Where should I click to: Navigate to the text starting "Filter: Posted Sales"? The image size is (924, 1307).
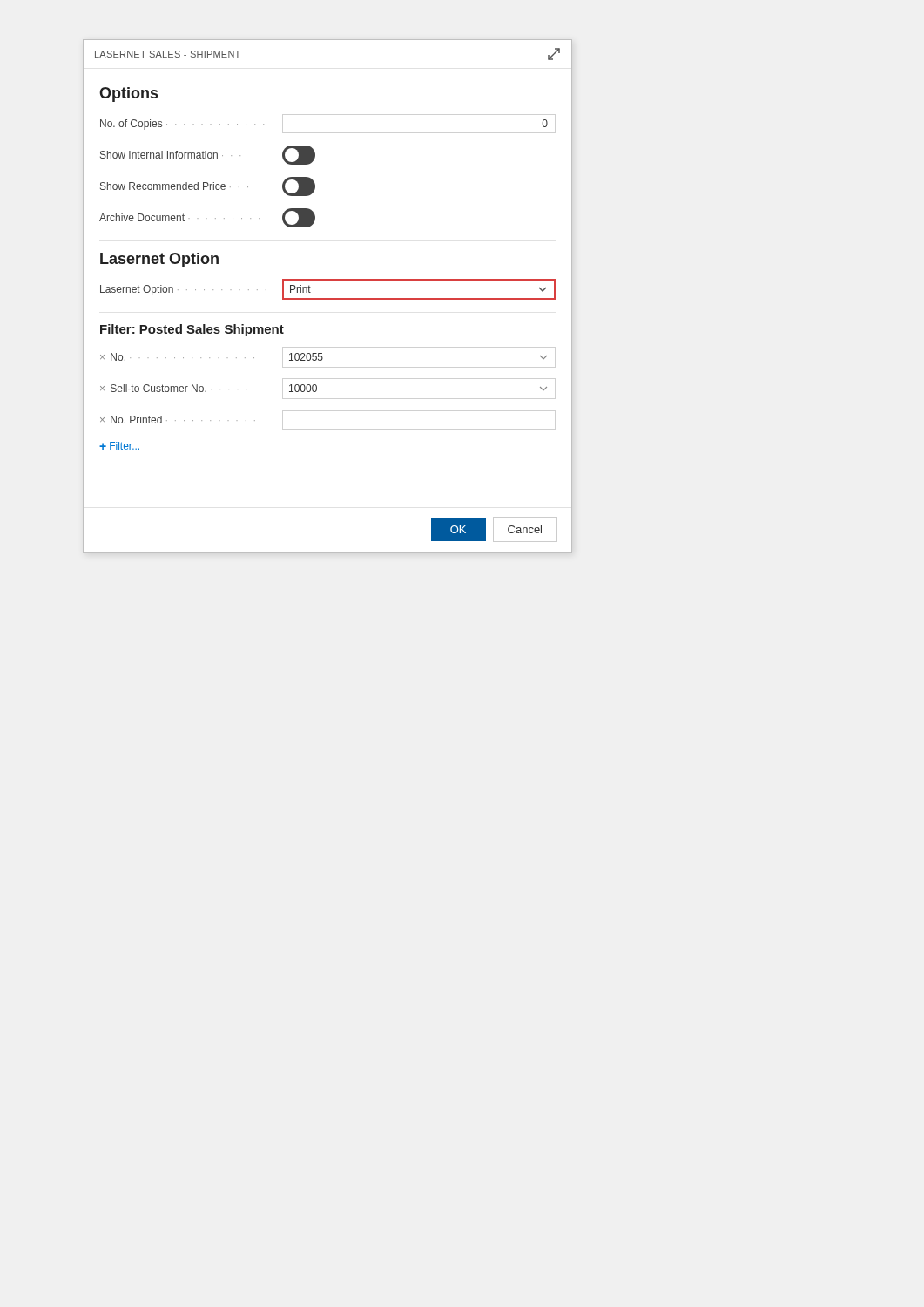pos(191,329)
